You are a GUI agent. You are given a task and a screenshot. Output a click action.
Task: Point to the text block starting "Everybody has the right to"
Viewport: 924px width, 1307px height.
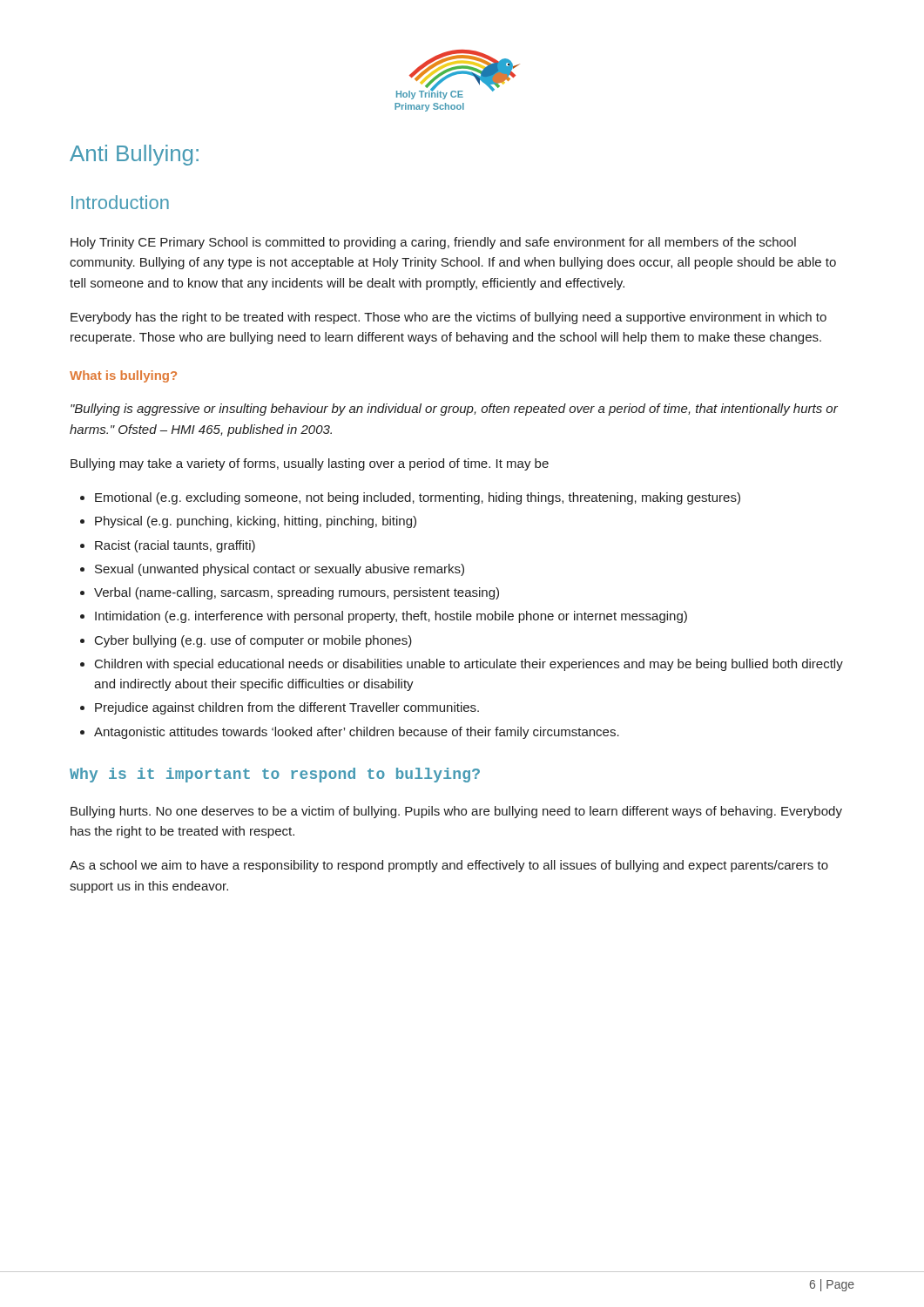pyautogui.click(x=462, y=327)
